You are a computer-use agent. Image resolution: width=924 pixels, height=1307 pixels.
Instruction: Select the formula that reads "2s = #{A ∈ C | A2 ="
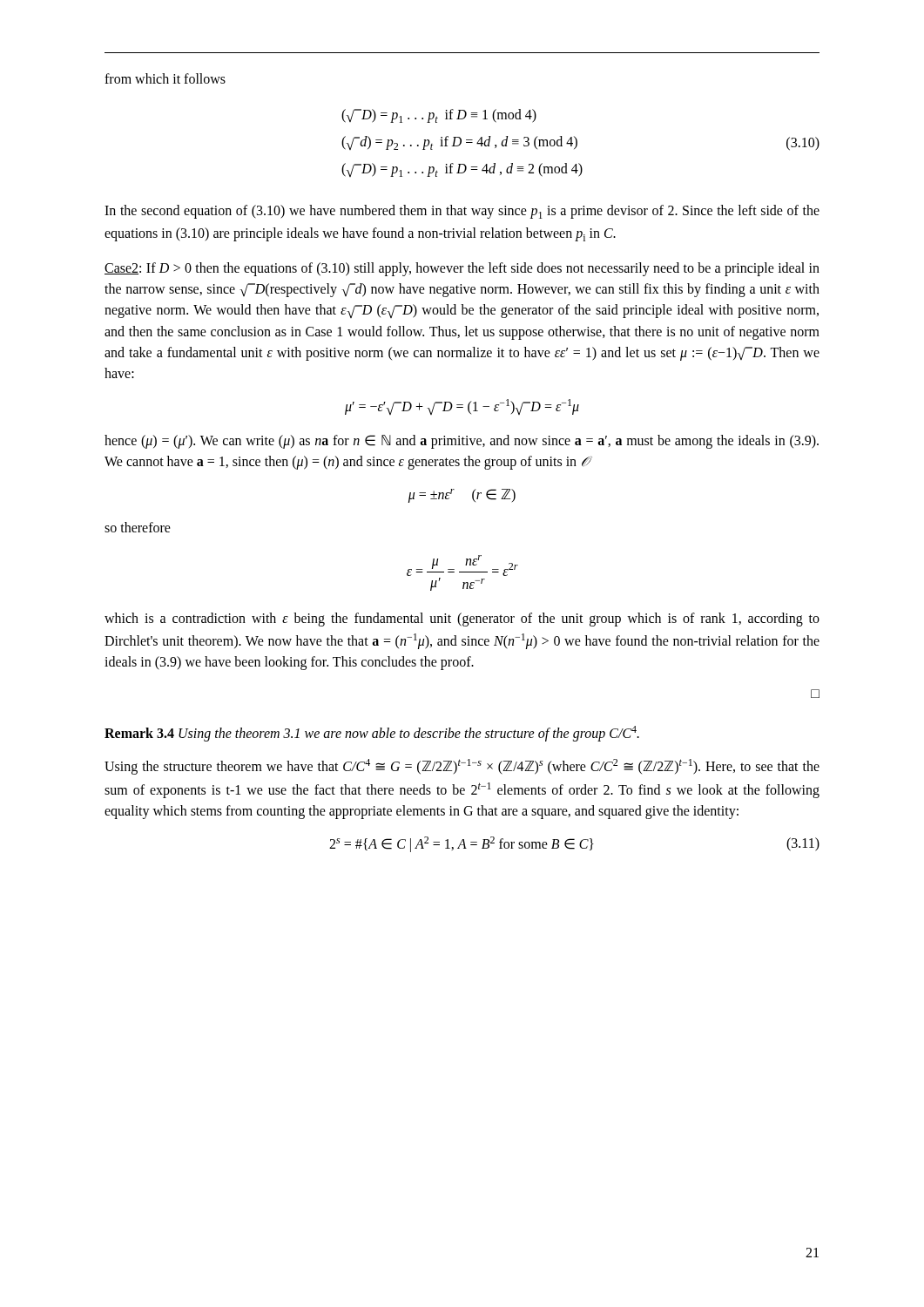pyautogui.click(x=574, y=844)
